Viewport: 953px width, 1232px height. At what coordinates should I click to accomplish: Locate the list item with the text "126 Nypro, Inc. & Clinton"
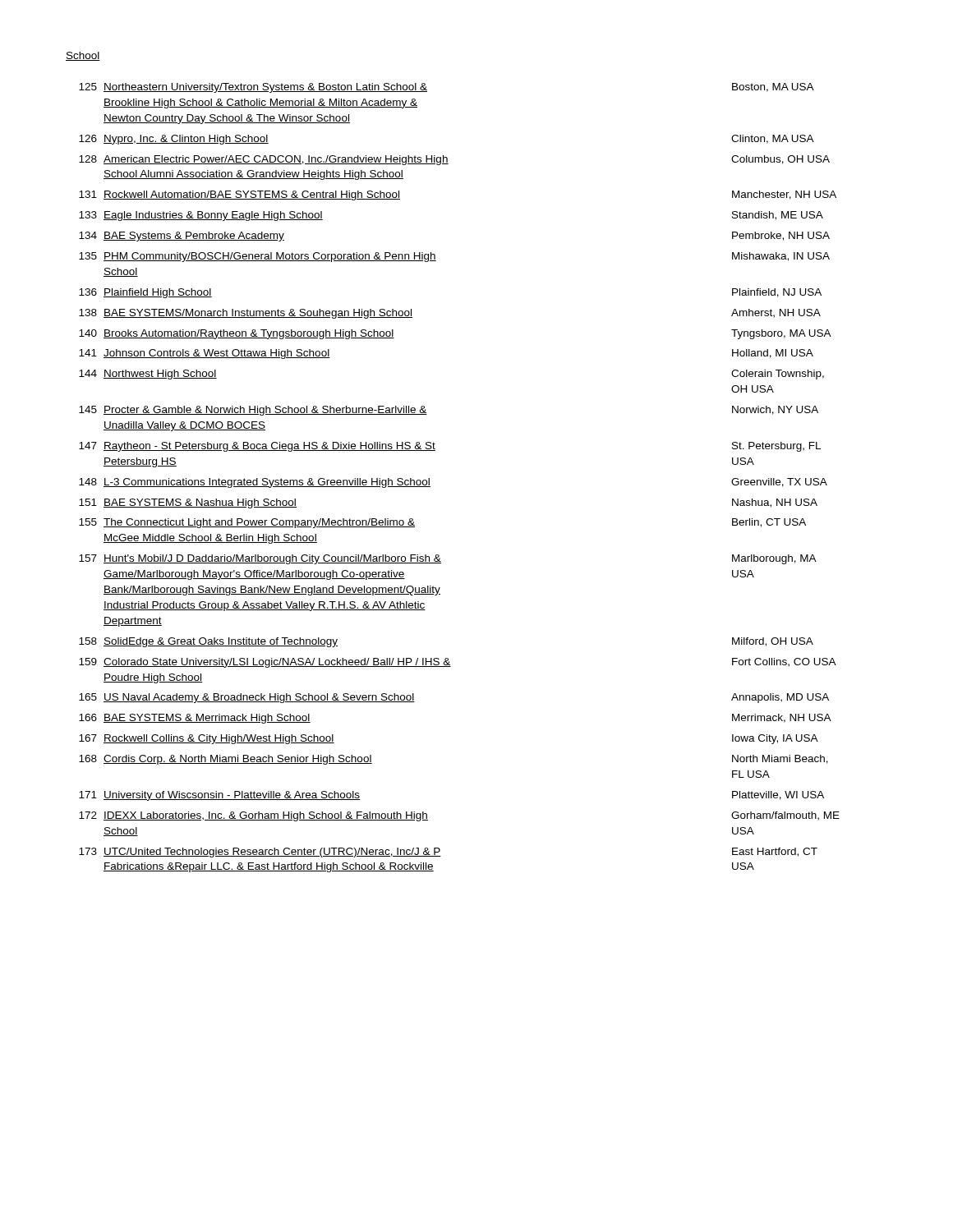[178, 140]
